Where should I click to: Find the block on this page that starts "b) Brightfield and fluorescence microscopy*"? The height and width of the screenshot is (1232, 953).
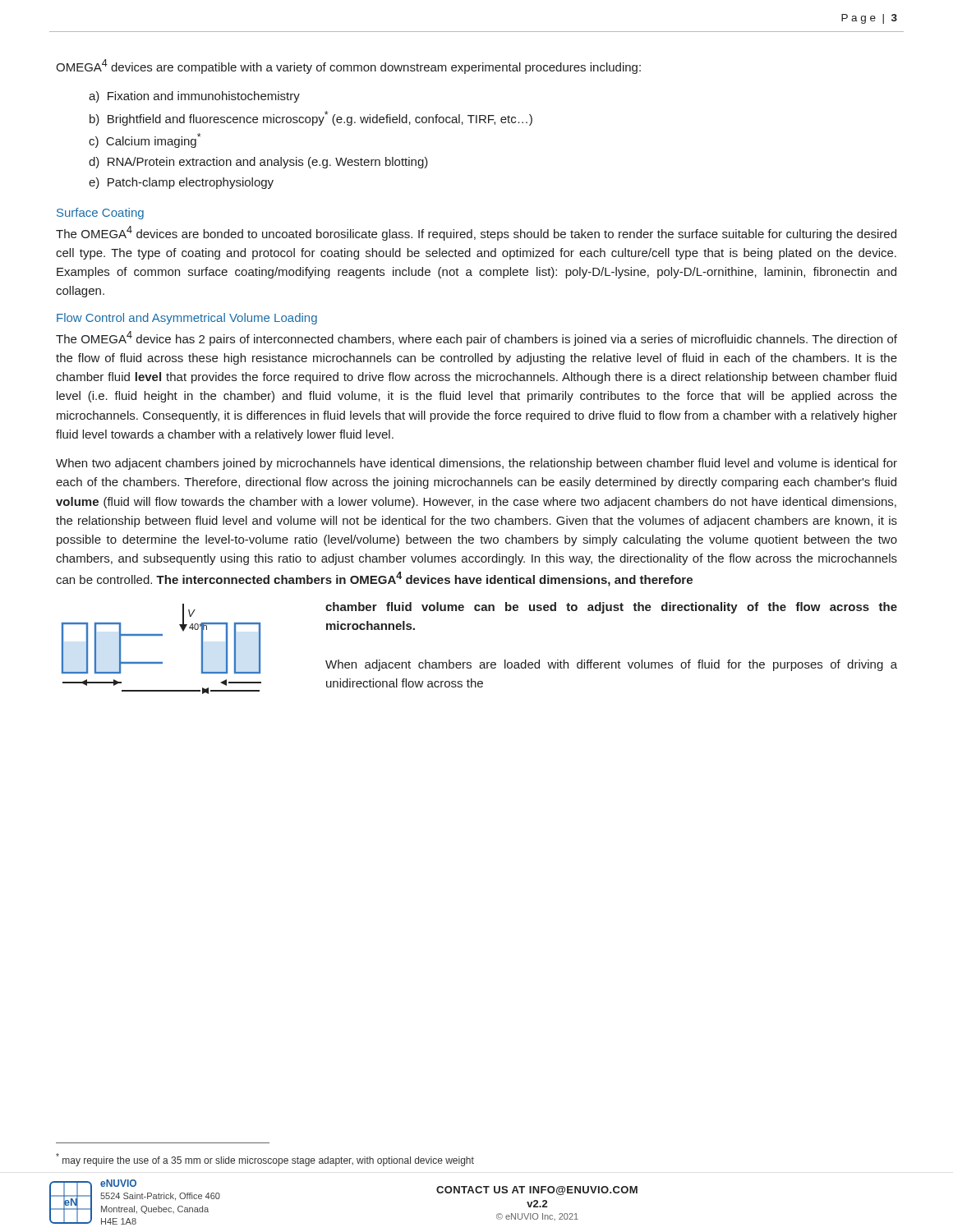click(311, 117)
